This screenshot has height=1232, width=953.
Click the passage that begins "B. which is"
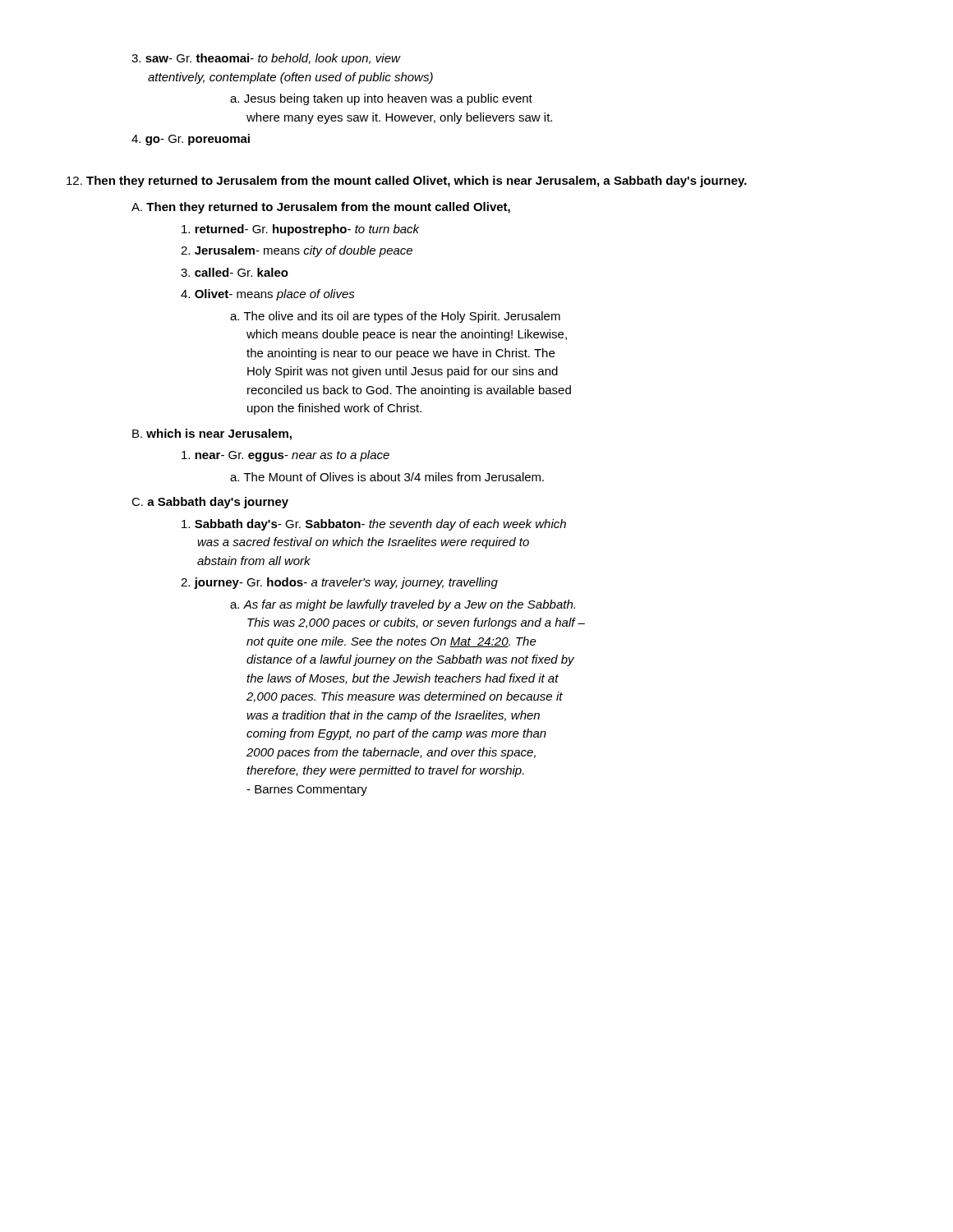tap(212, 433)
